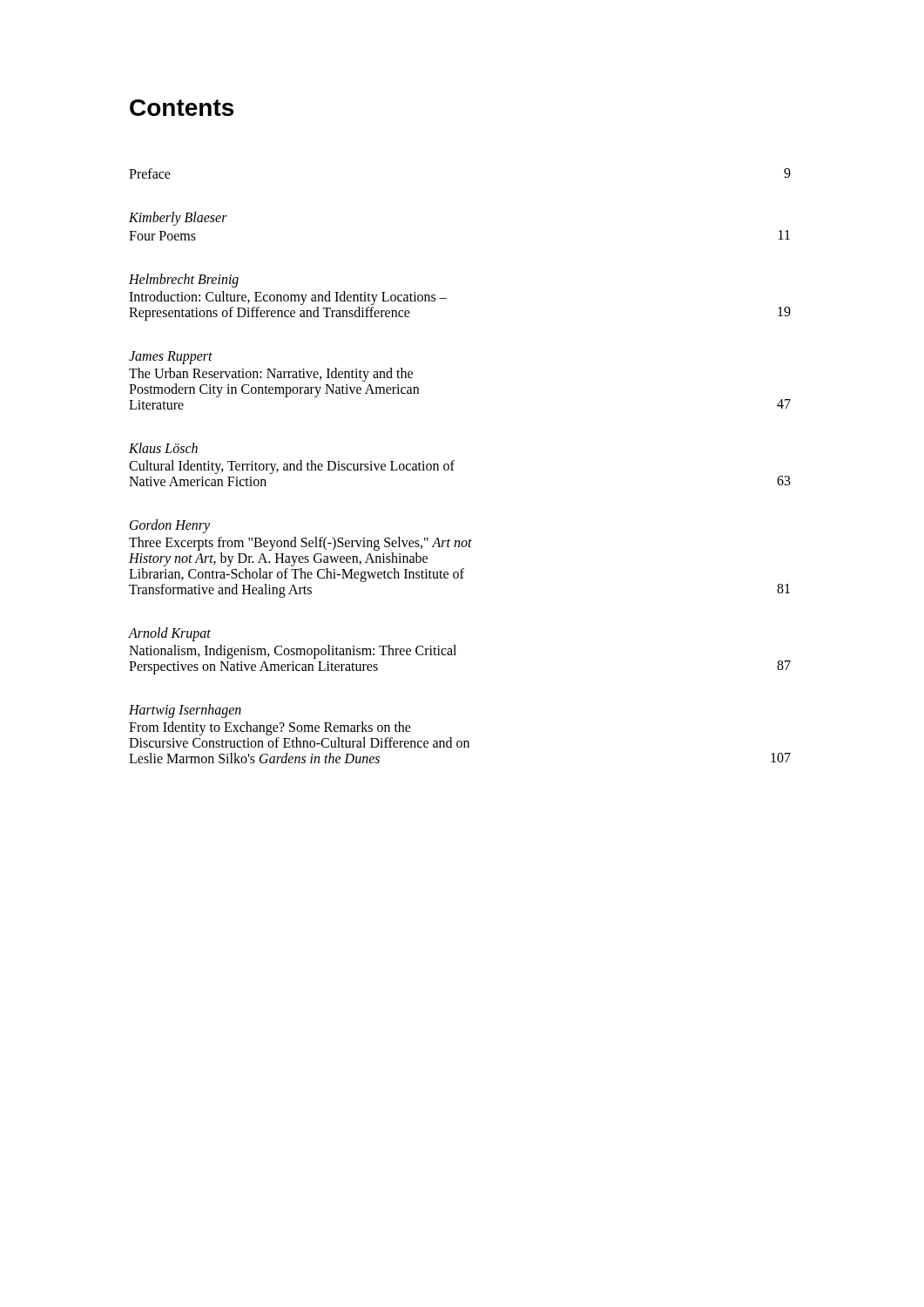The width and height of the screenshot is (924, 1307).
Task: Find the list item that says "Klaus Lösch Cultural"
Action: click(460, 465)
